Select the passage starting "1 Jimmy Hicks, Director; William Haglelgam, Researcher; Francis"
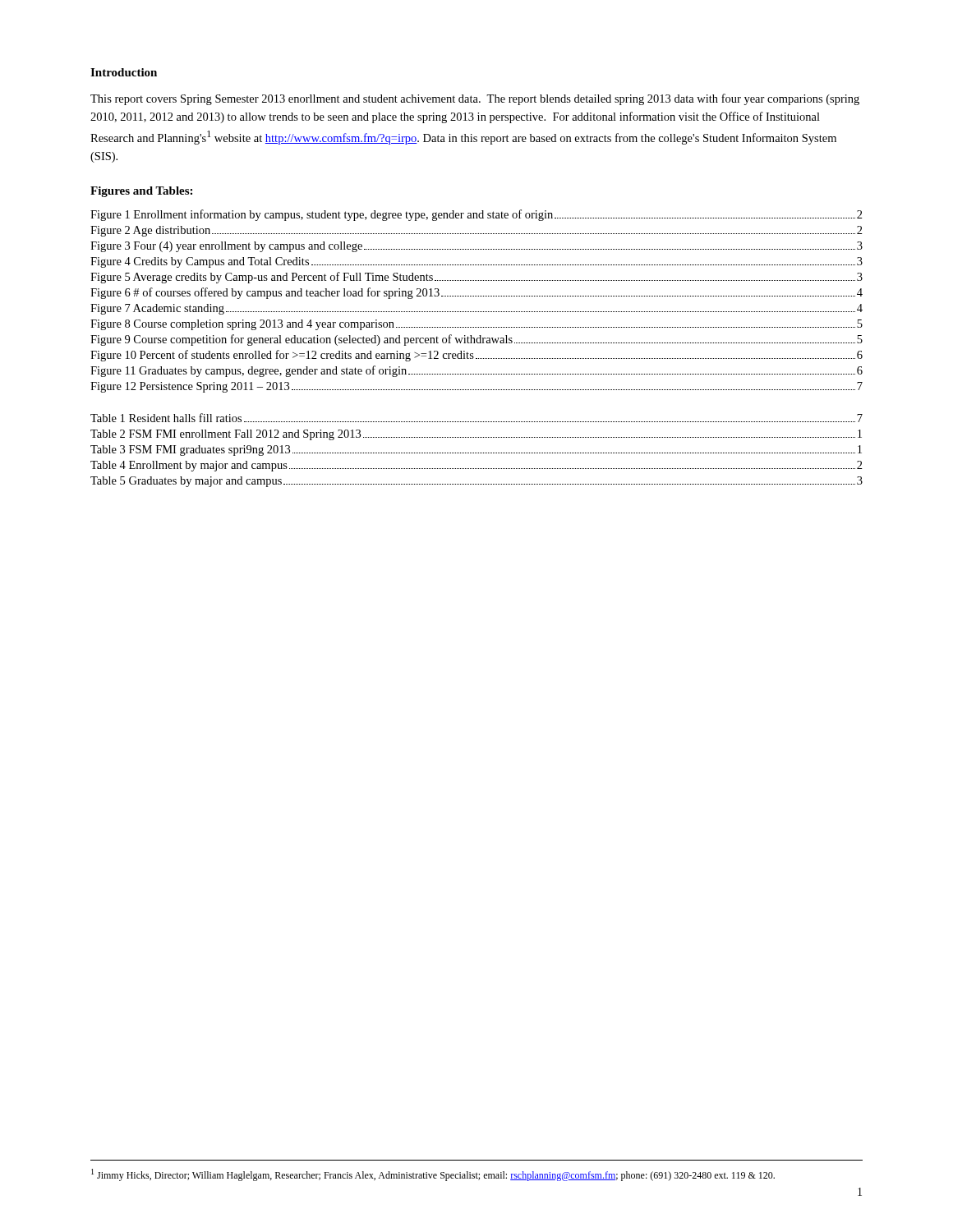Image resolution: width=953 pixels, height=1232 pixels. pyautogui.click(x=433, y=1174)
